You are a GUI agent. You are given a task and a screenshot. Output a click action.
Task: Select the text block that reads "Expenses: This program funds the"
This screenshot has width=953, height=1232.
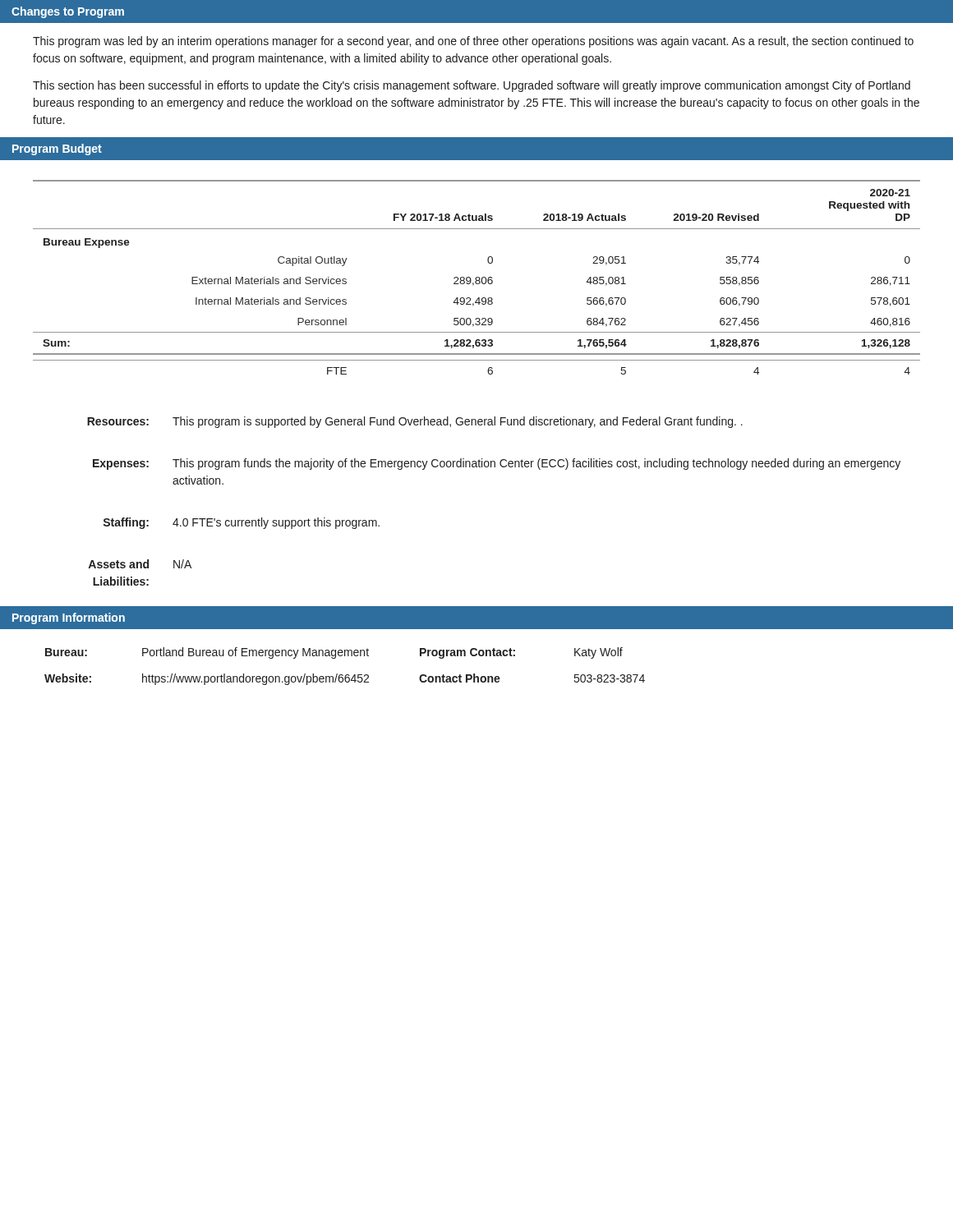476,472
